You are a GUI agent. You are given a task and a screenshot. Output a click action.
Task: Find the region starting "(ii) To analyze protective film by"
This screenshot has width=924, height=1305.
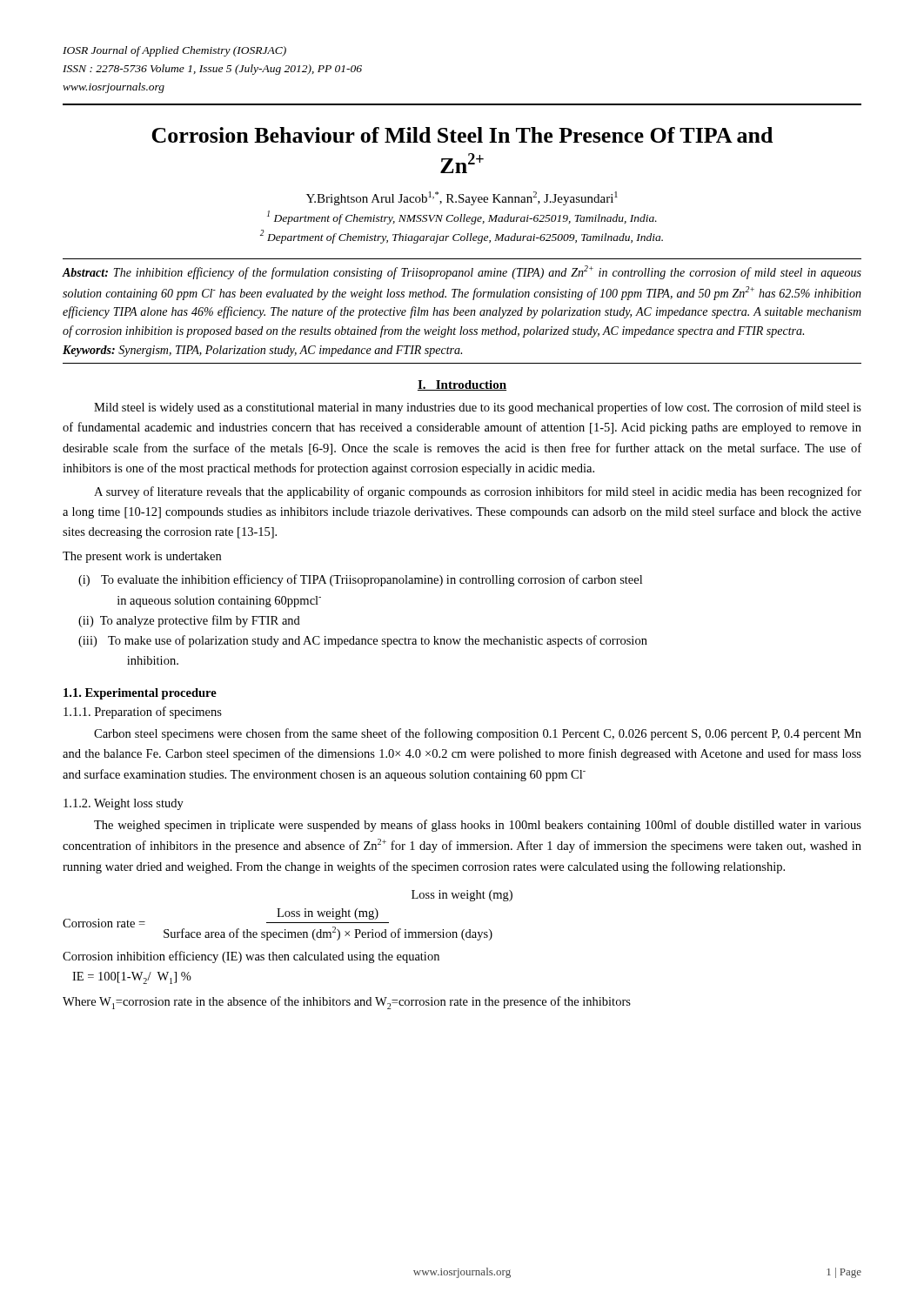(x=189, y=620)
